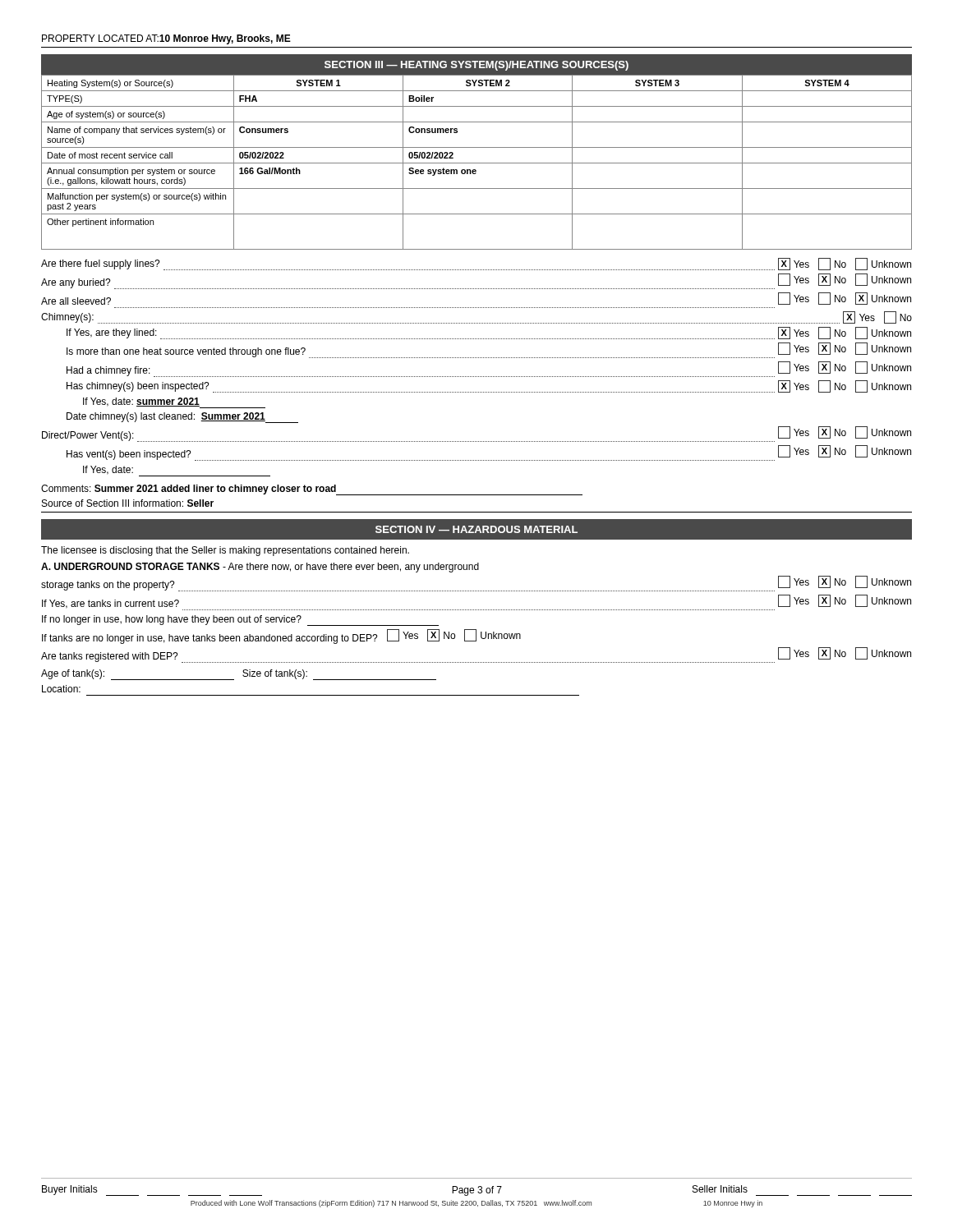Navigate to the region starting "If Yes, are tanks"
Viewport: 953px width, 1232px height.
click(x=476, y=602)
